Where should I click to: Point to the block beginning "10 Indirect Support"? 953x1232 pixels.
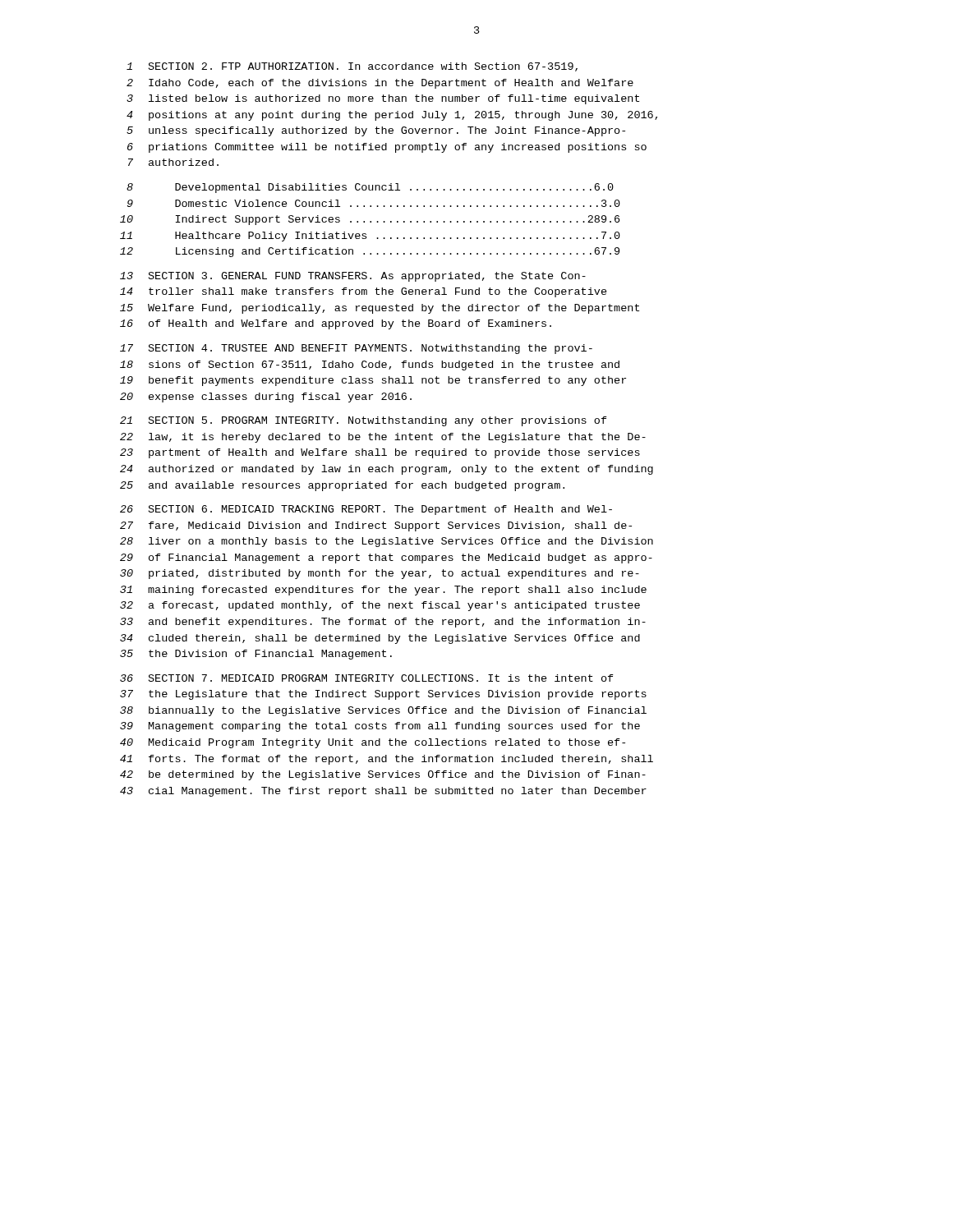(x=493, y=220)
